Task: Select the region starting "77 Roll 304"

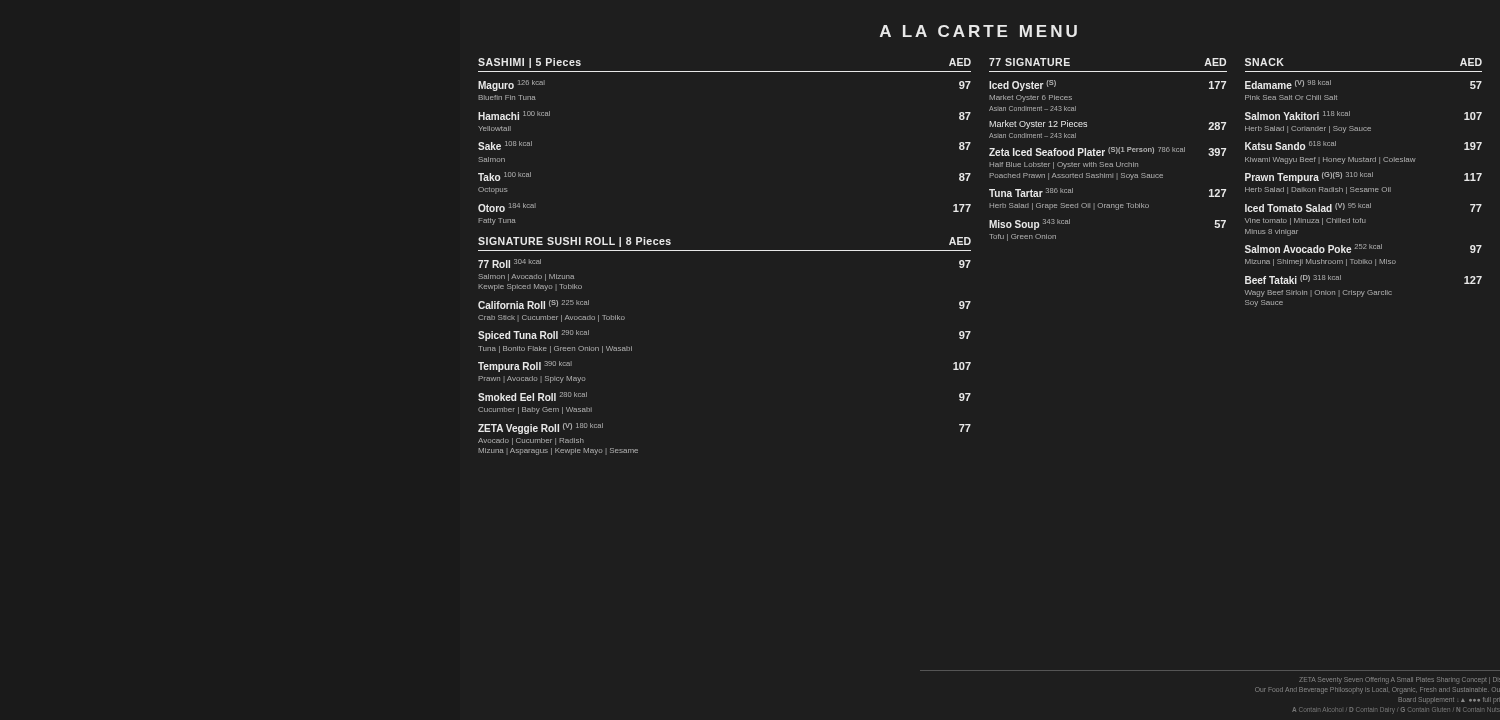Action: pyautogui.click(x=508, y=264)
